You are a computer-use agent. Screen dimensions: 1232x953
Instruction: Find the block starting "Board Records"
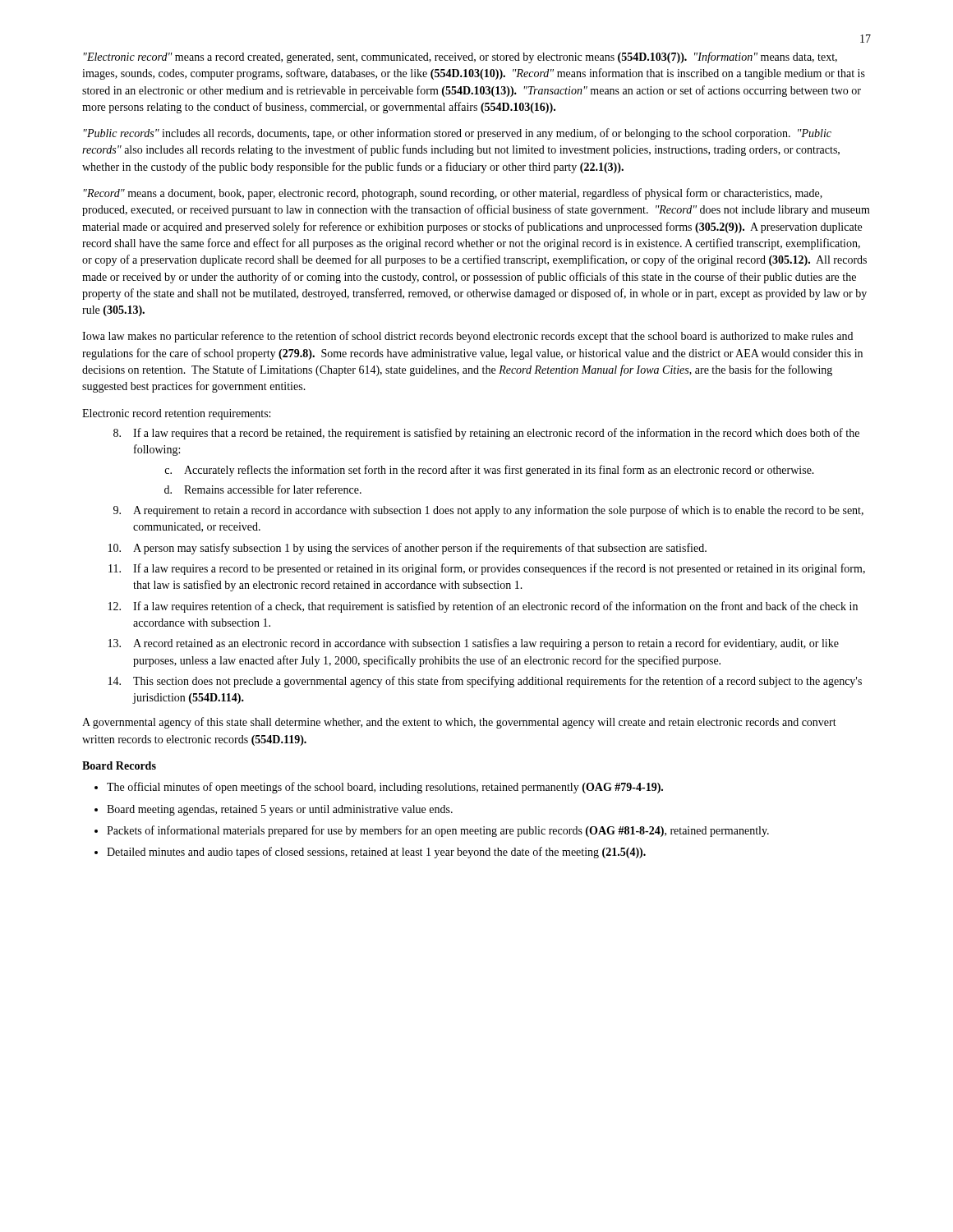119,765
